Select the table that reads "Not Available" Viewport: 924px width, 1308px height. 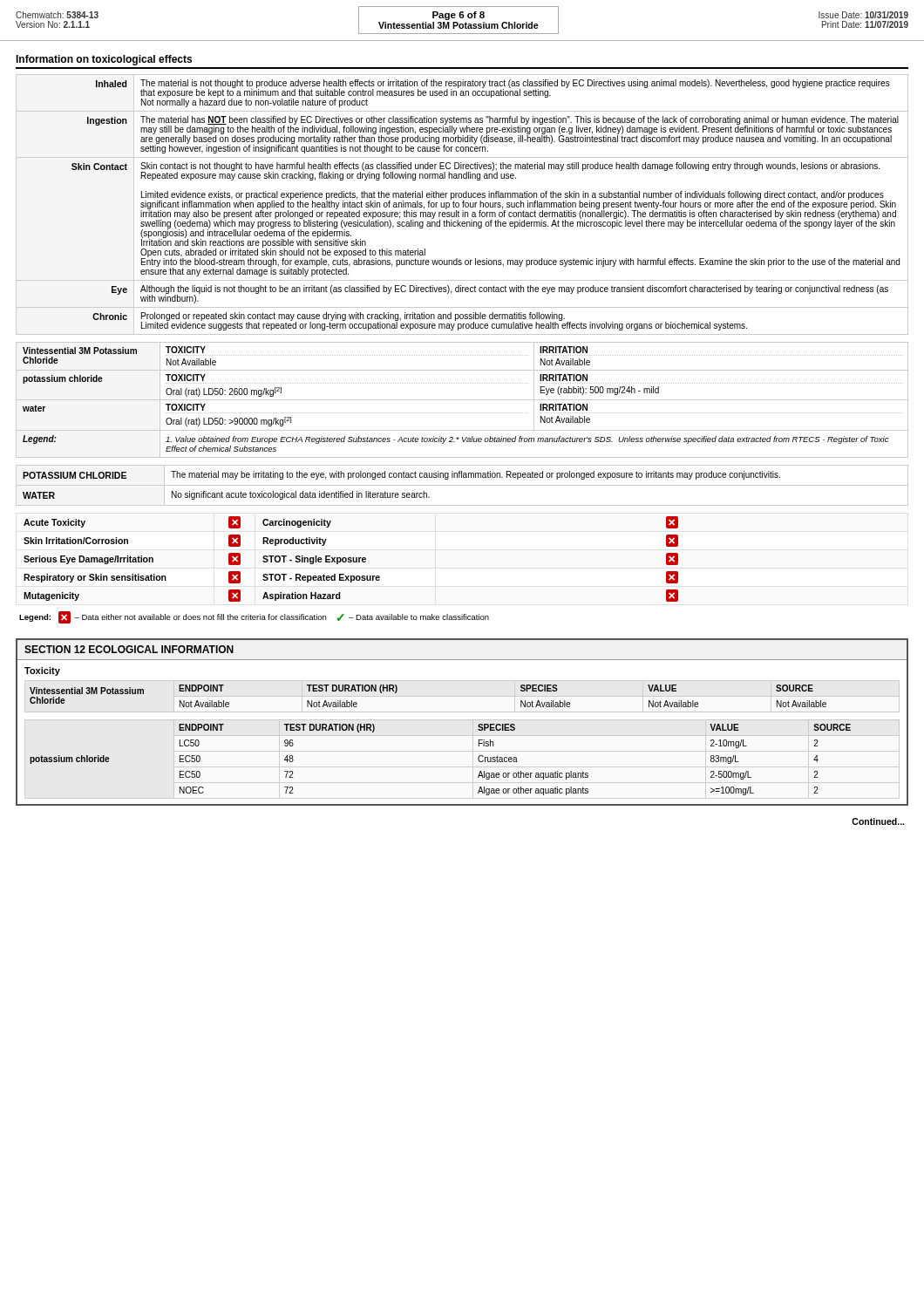point(462,696)
